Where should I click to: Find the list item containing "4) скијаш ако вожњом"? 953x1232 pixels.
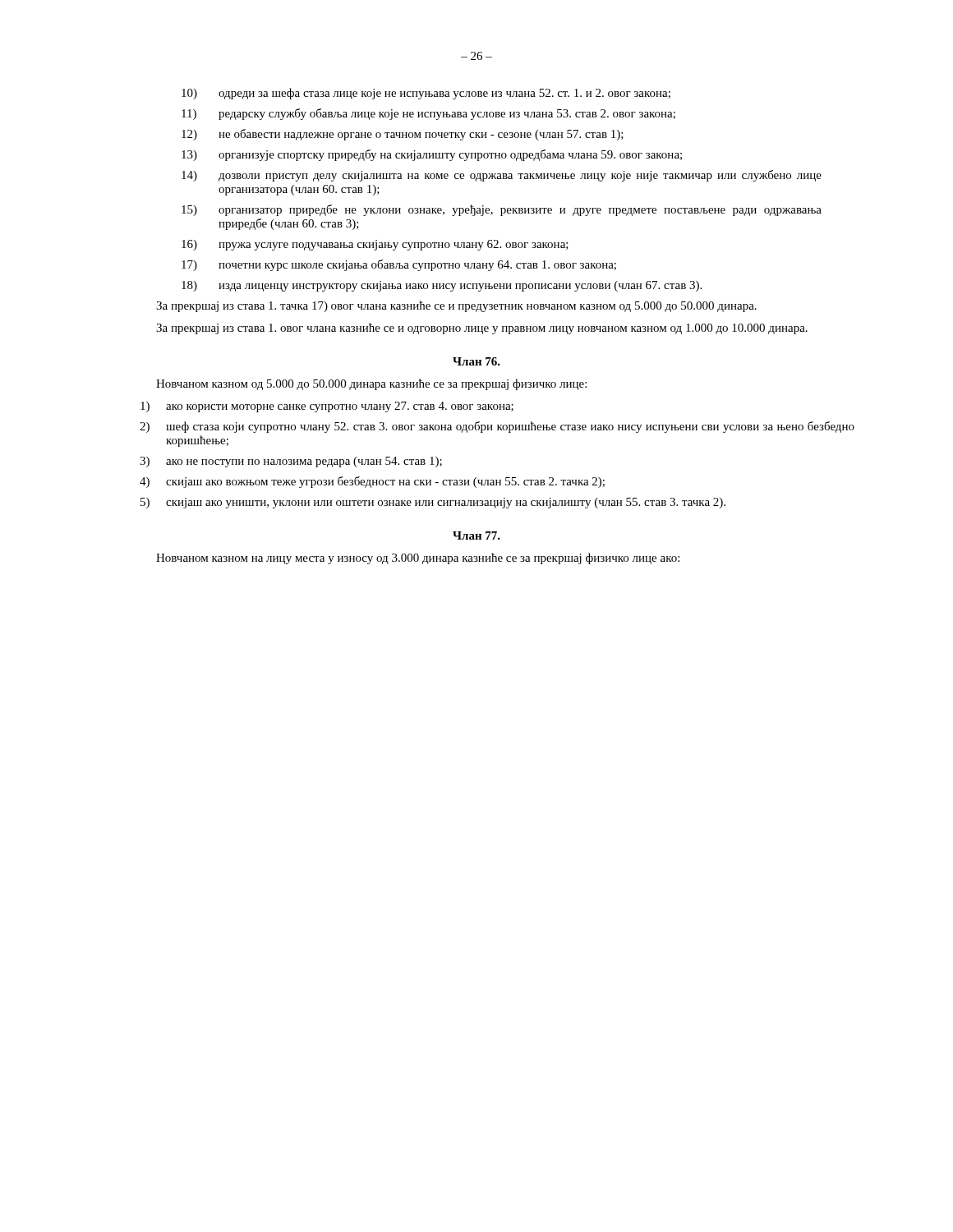(497, 482)
